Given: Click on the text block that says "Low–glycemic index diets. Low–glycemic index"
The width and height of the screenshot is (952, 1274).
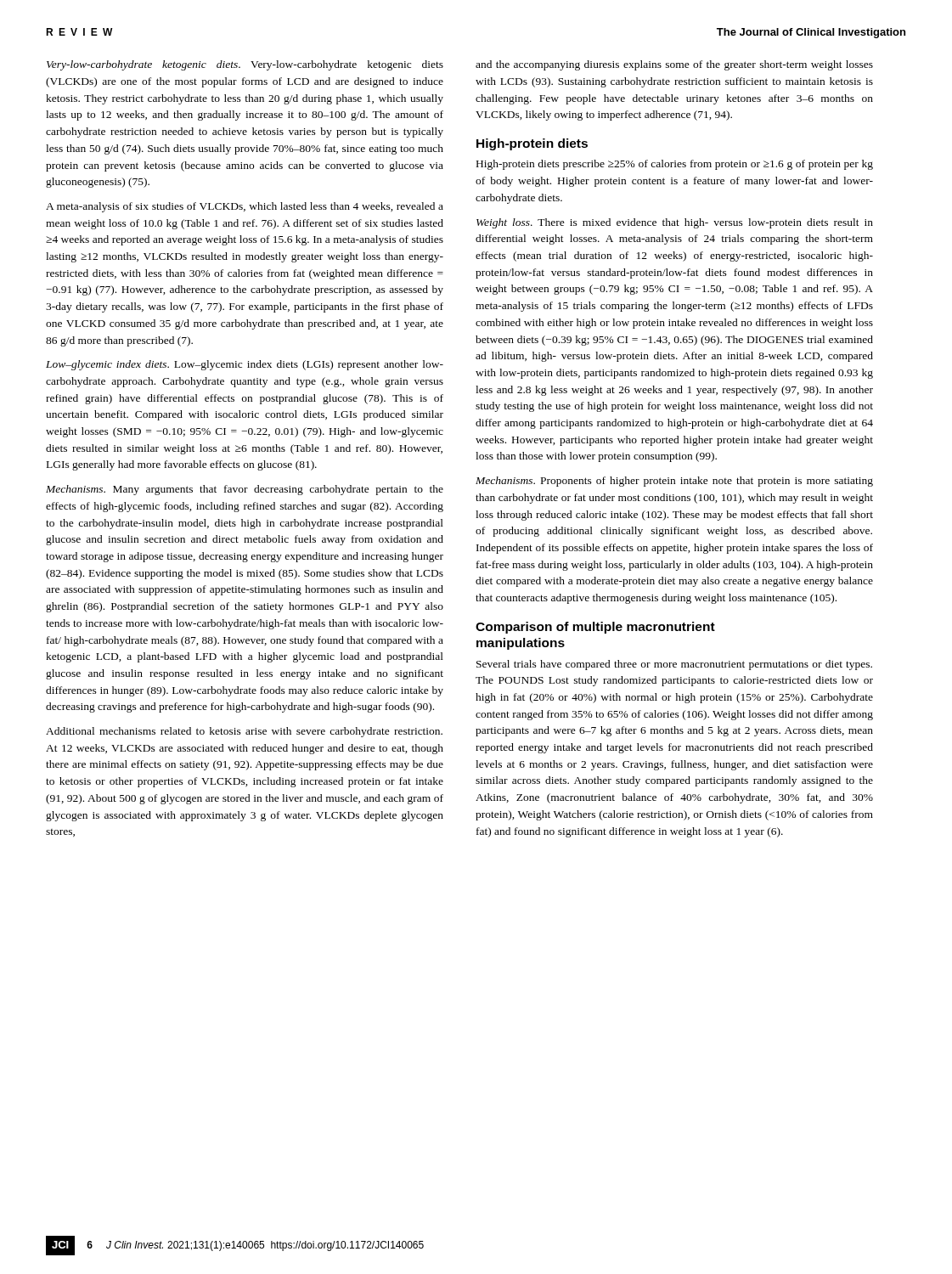Looking at the screenshot, I should click(x=245, y=415).
